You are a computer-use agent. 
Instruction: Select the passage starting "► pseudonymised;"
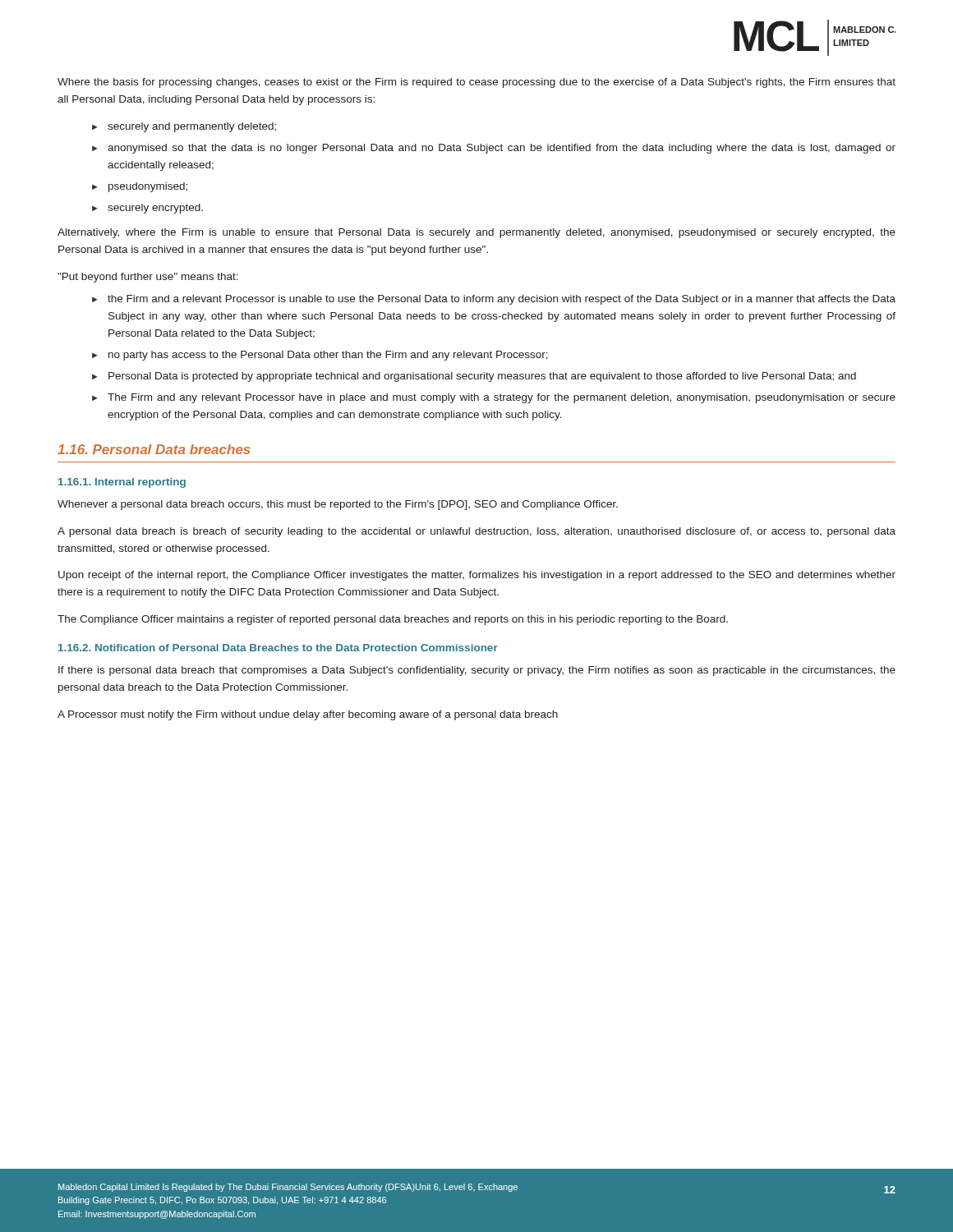tap(140, 187)
